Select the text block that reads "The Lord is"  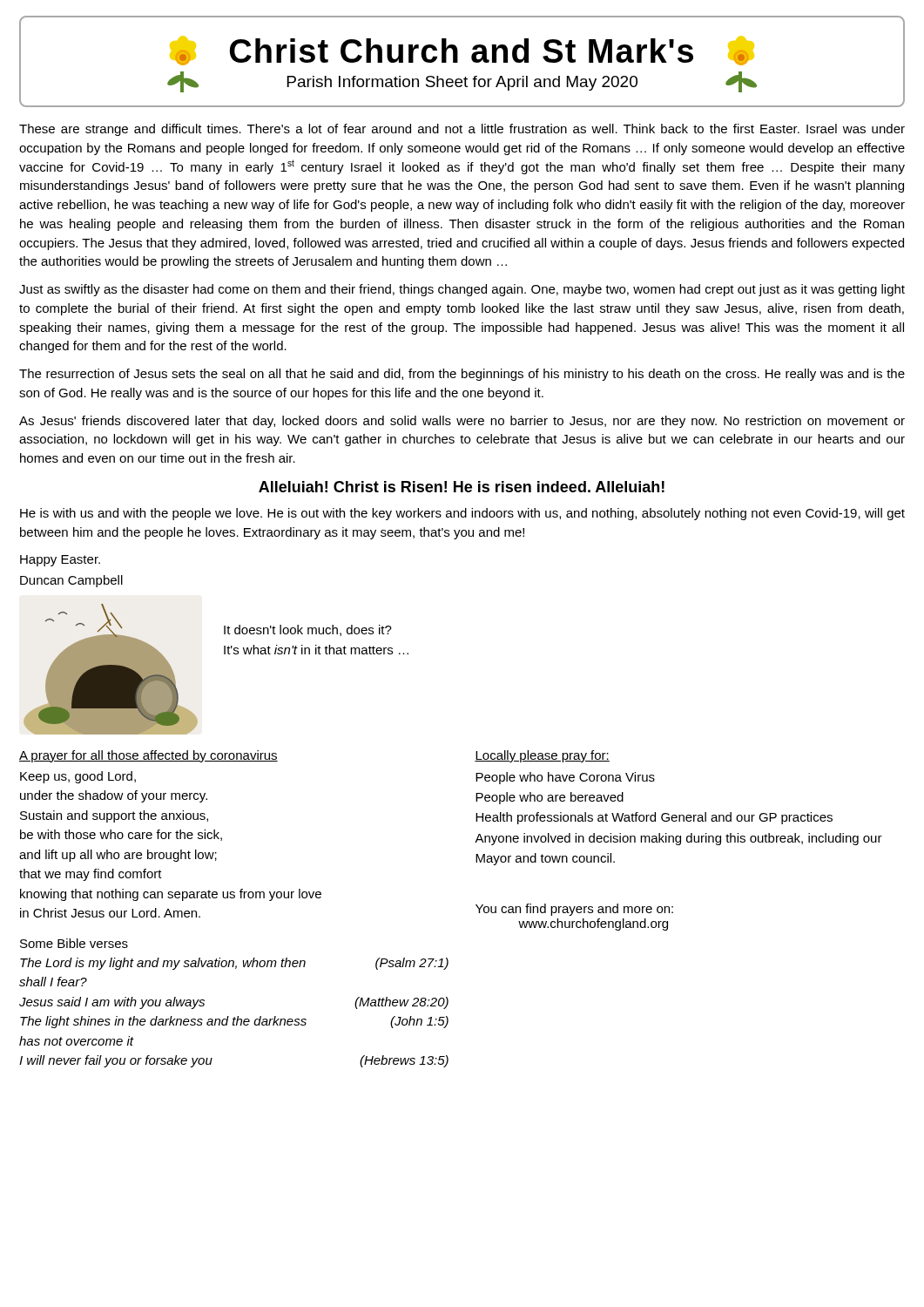[x=234, y=1012]
